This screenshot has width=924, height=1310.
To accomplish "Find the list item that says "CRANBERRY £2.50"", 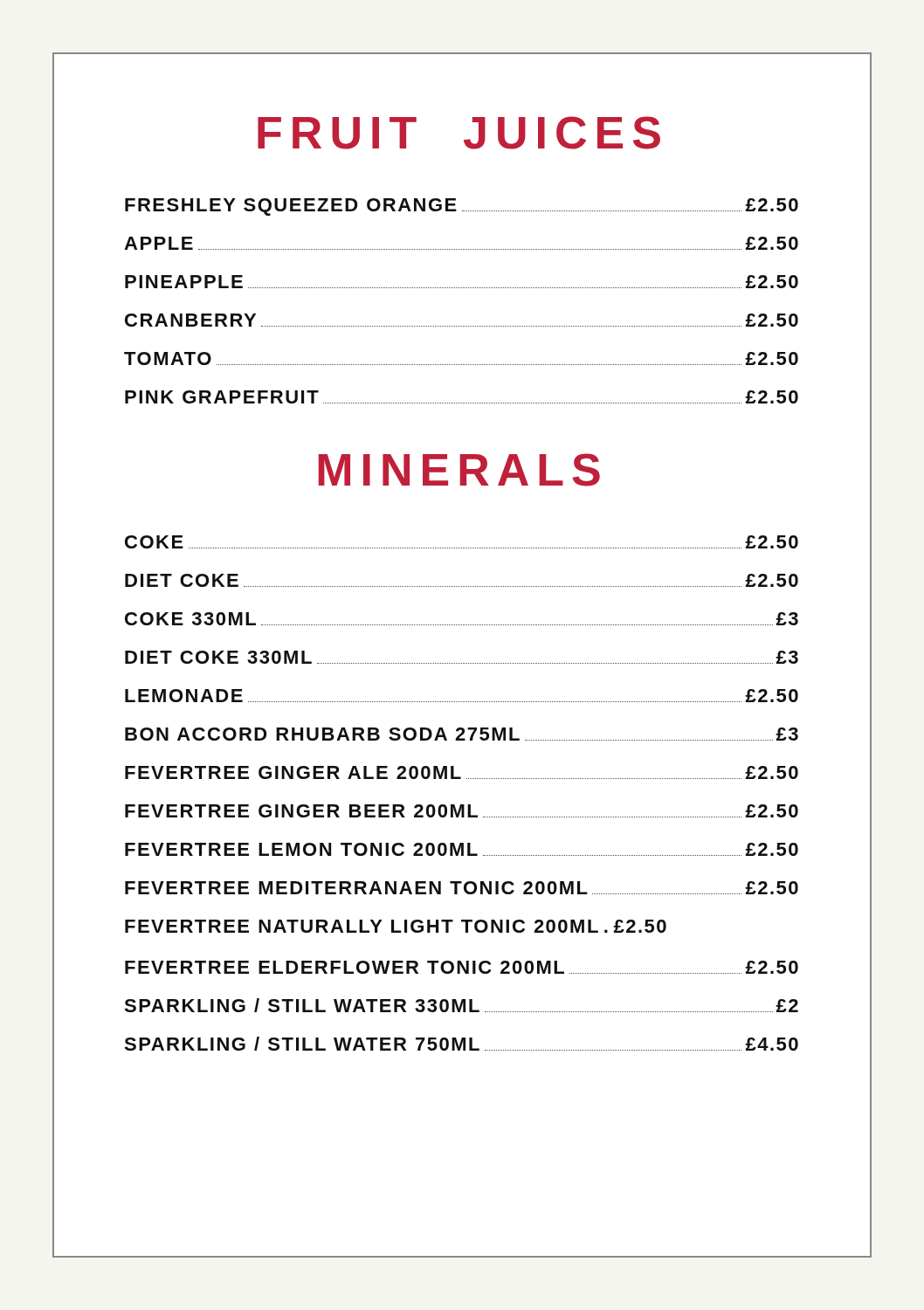I will (462, 320).
